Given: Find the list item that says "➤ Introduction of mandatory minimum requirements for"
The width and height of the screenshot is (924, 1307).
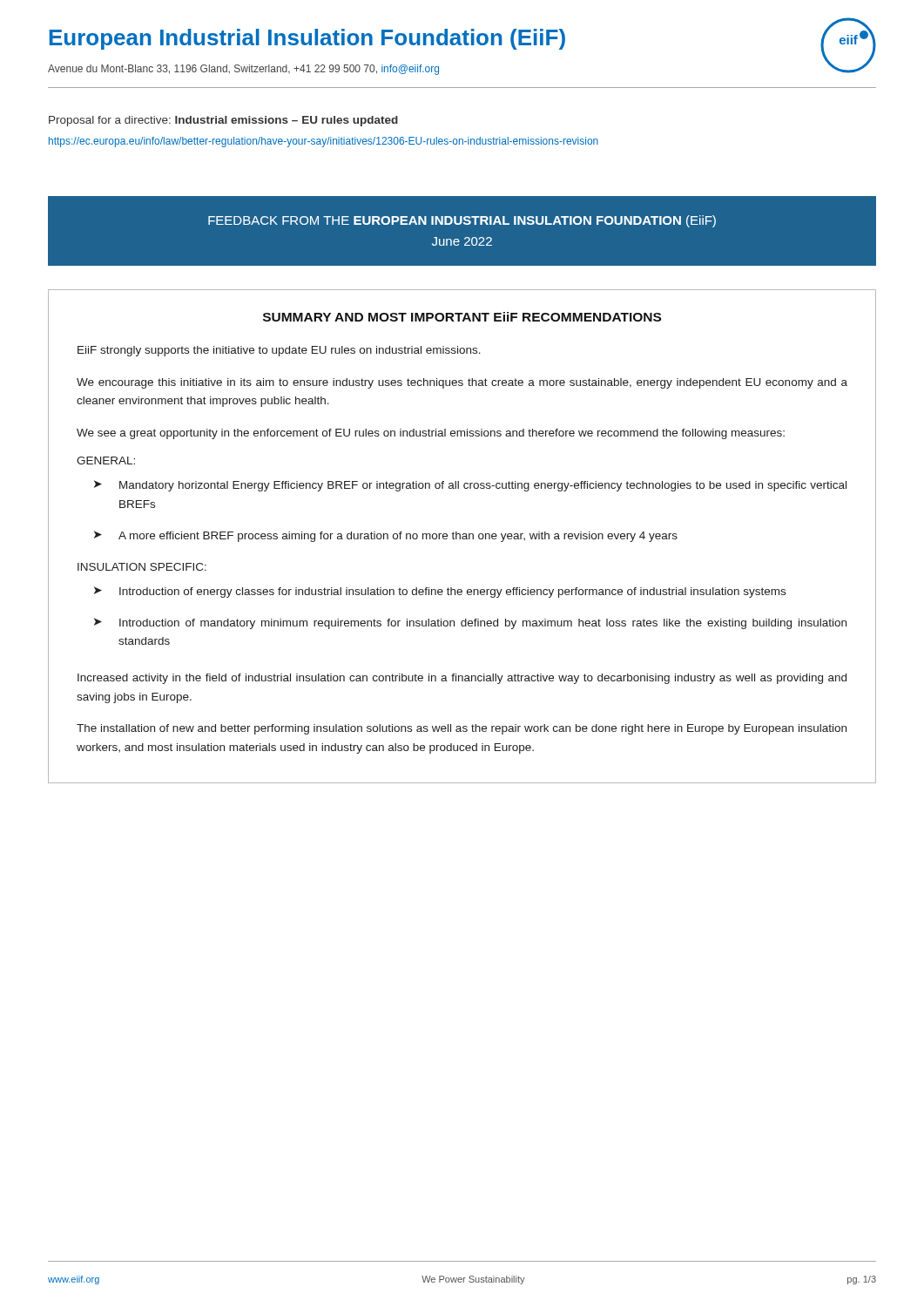Looking at the screenshot, I should click(x=470, y=632).
